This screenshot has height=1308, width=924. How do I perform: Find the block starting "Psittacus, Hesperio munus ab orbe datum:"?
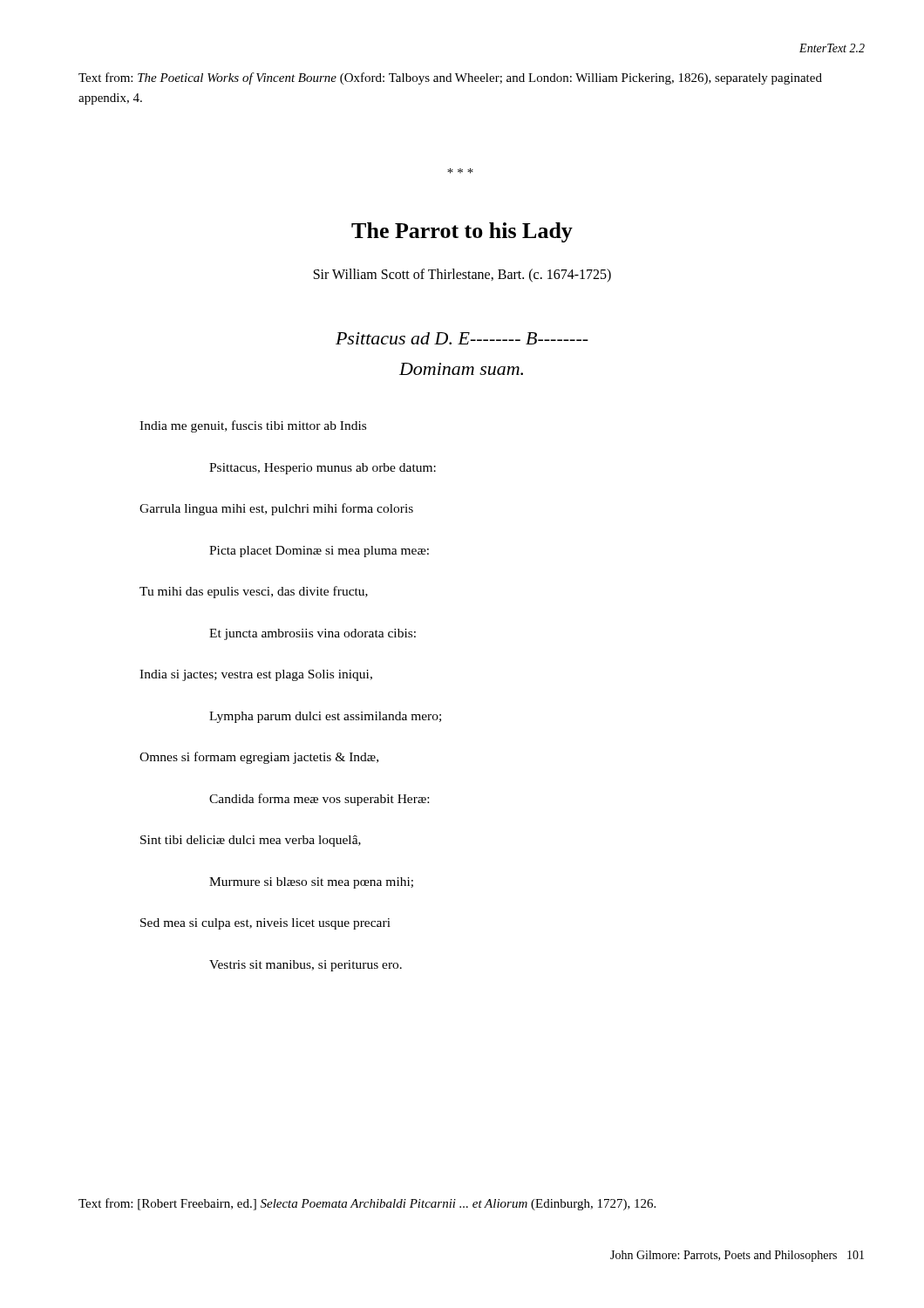323,467
